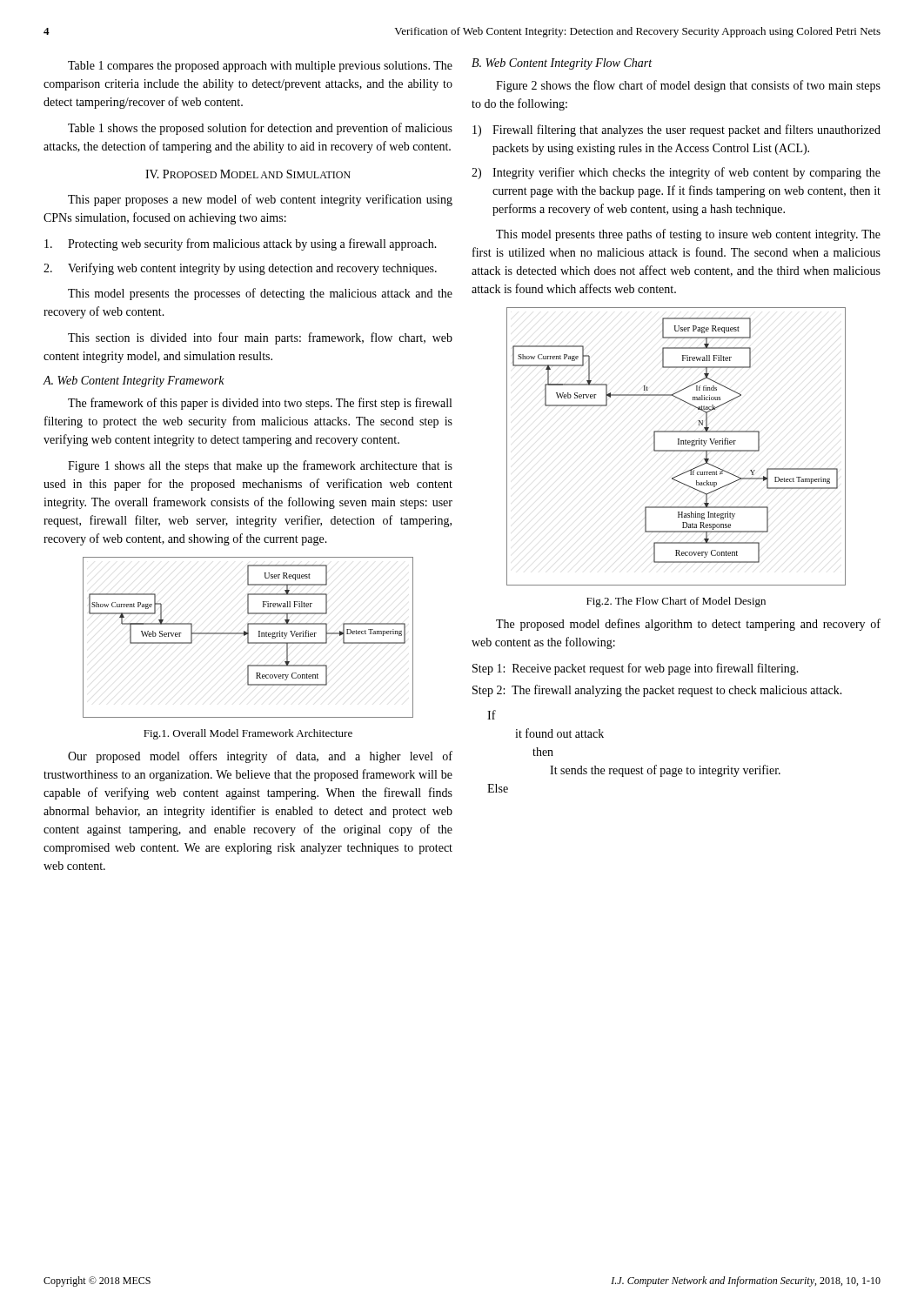Locate the section header that says "A. Web Content Integrity Framework"

click(x=134, y=381)
